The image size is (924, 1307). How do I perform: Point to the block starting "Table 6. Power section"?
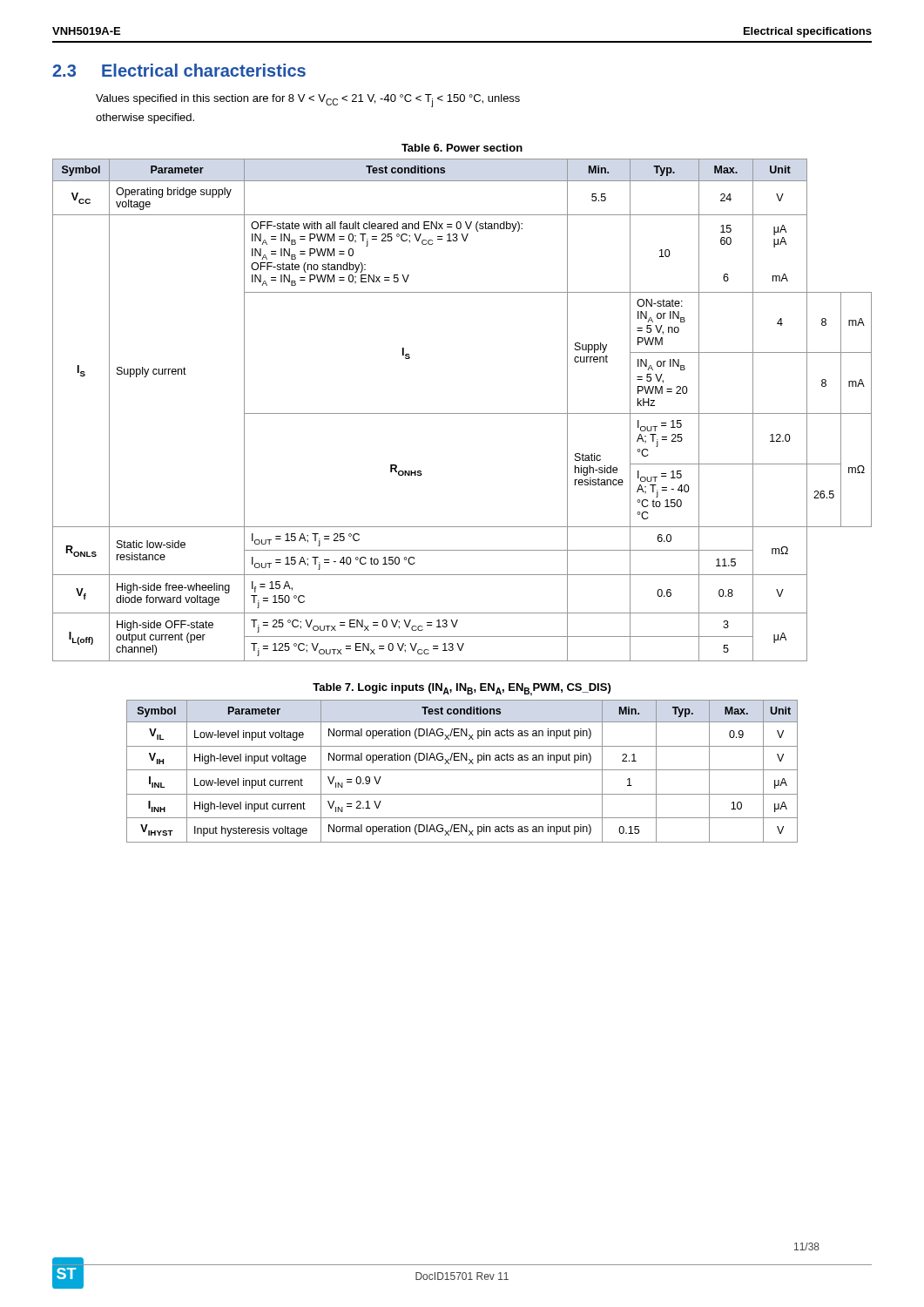pyautogui.click(x=462, y=148)
